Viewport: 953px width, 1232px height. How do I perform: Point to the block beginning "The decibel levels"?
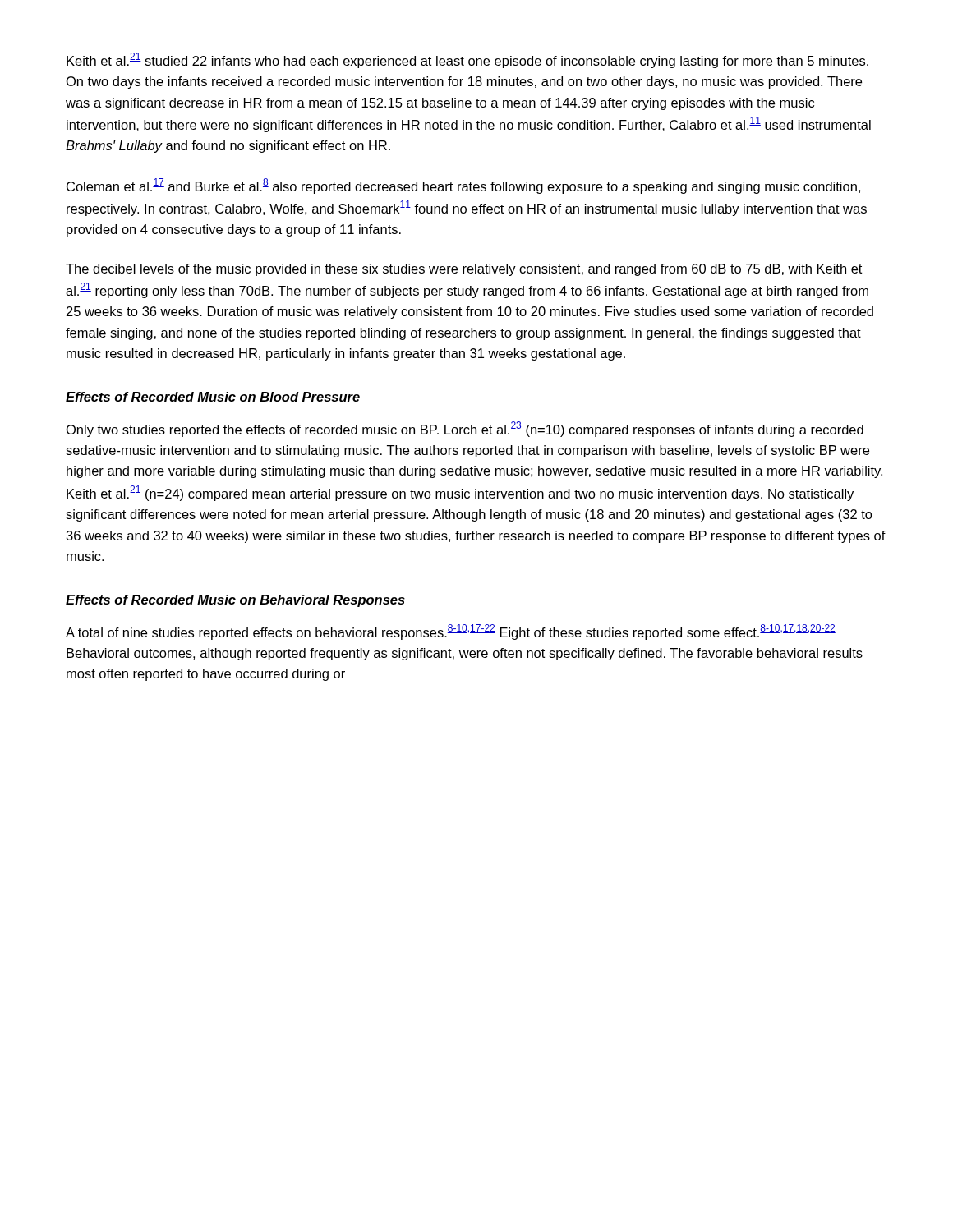point(470,311)
